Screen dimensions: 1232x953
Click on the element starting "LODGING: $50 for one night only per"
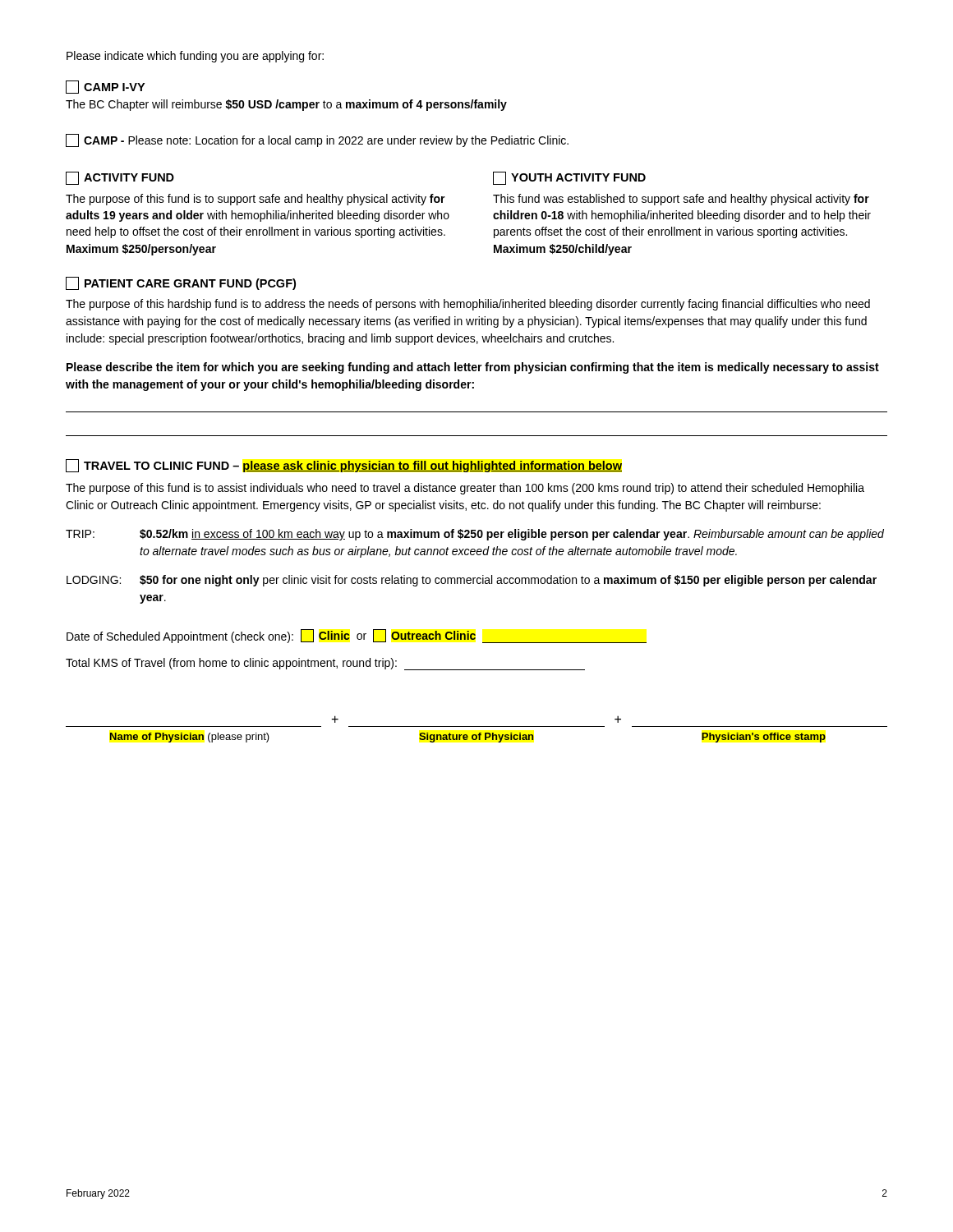pyautogui.click(x=476, y=589)
